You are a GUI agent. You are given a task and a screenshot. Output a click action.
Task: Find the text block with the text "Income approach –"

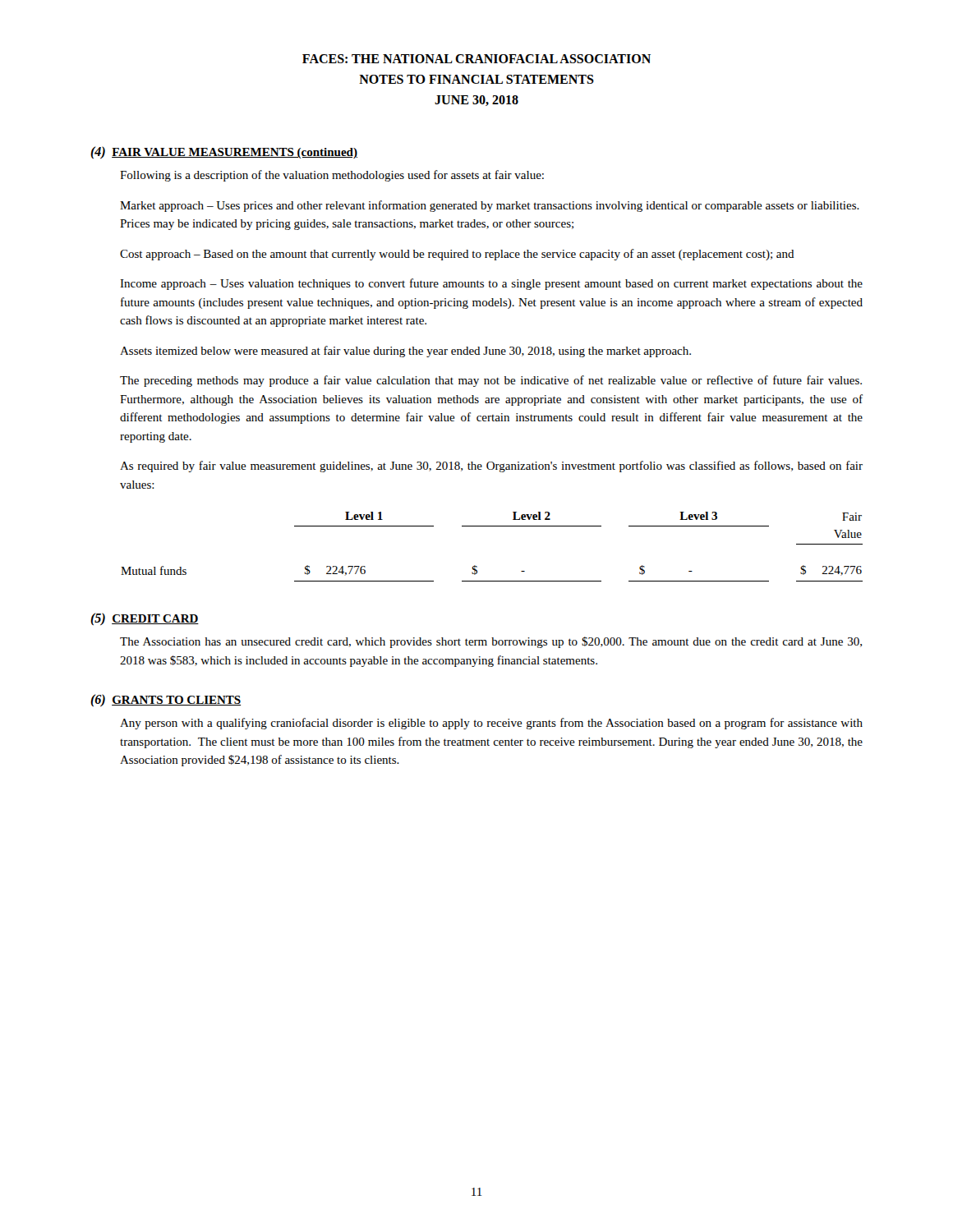click(x=491, y=302)
